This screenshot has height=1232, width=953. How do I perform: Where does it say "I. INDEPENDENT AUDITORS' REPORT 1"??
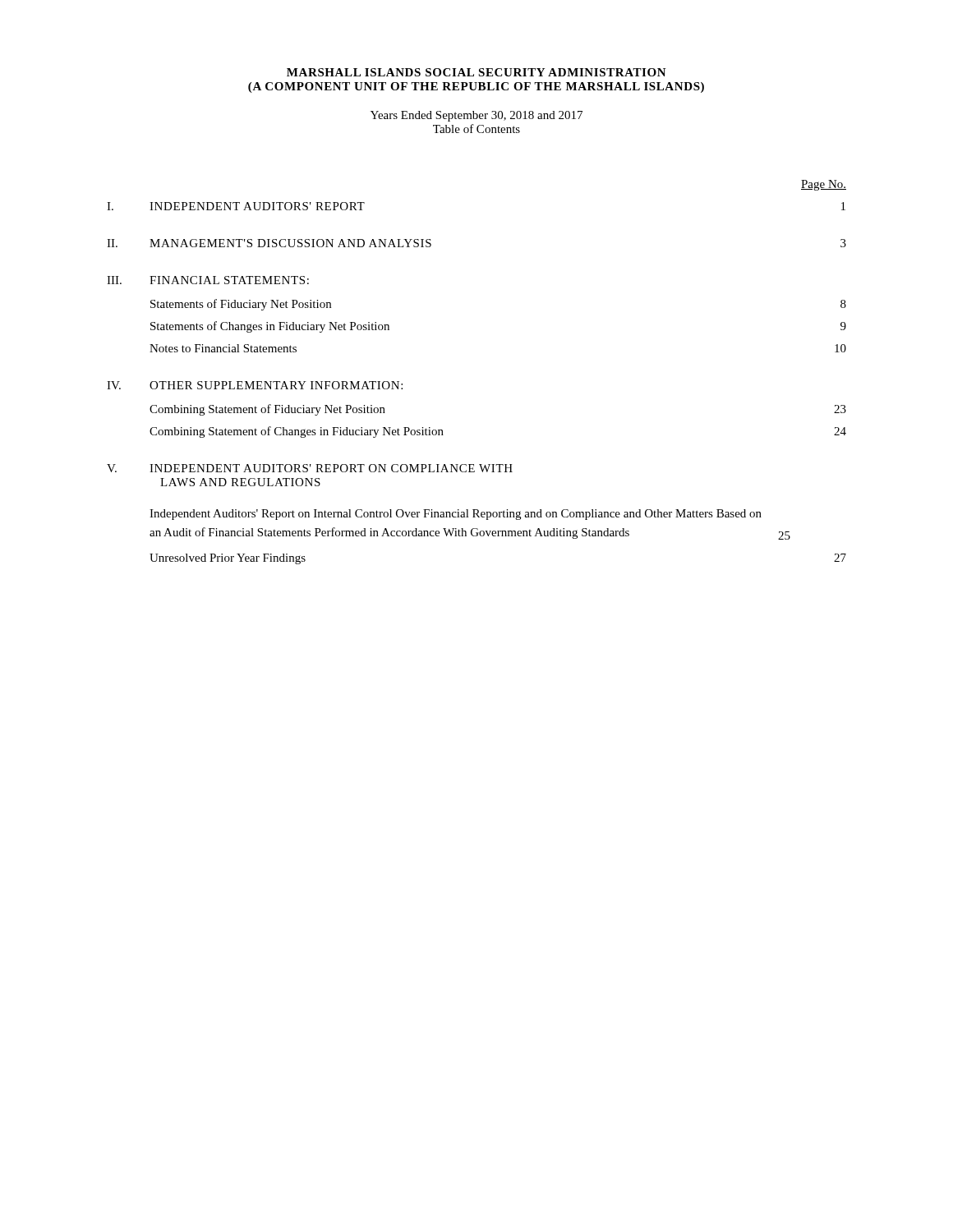[x=109, y=206]
